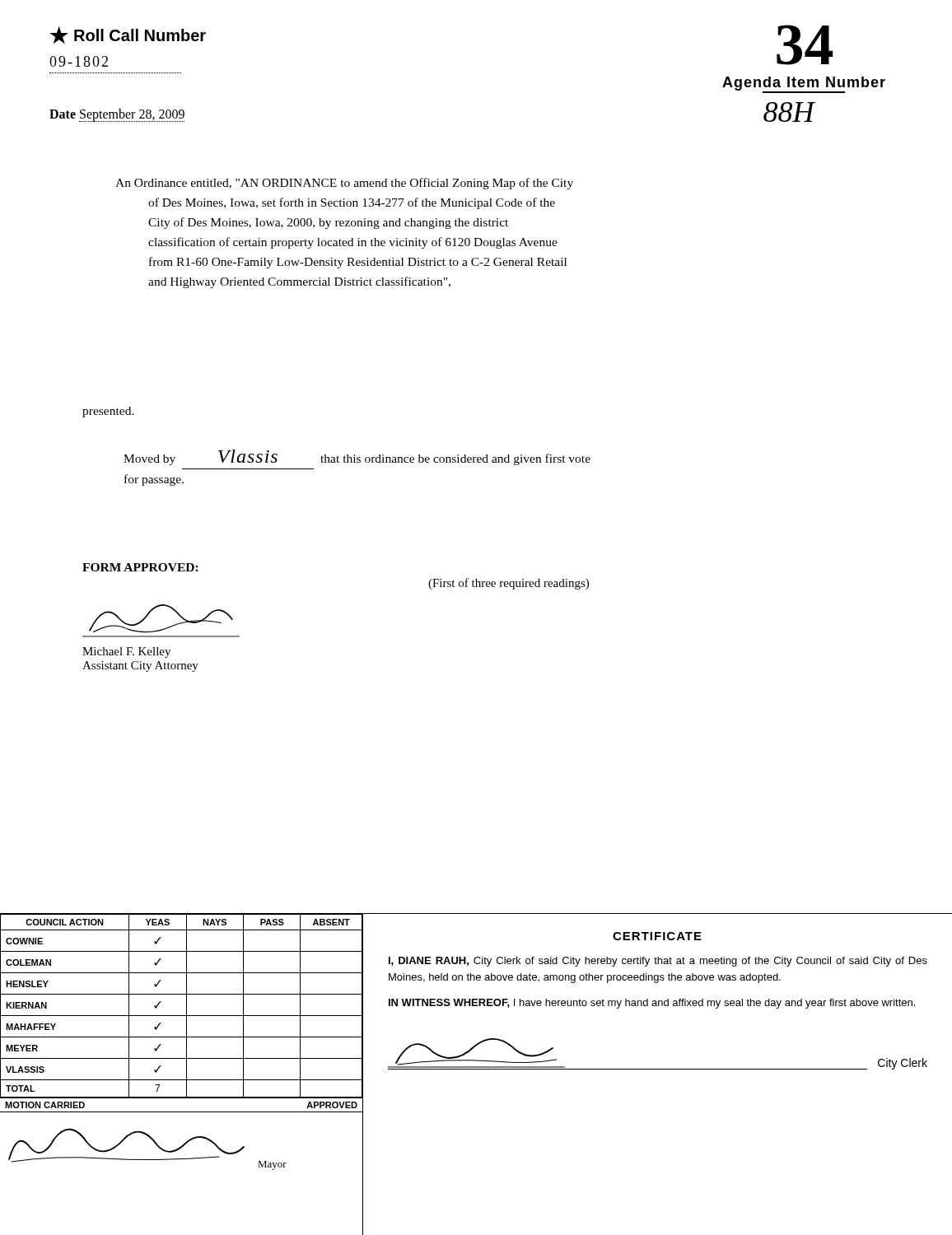The image size is (952, 1235).
Task: Locate the text "City Clerk"
Action: pyautogui.click(x=902, y=1063)
